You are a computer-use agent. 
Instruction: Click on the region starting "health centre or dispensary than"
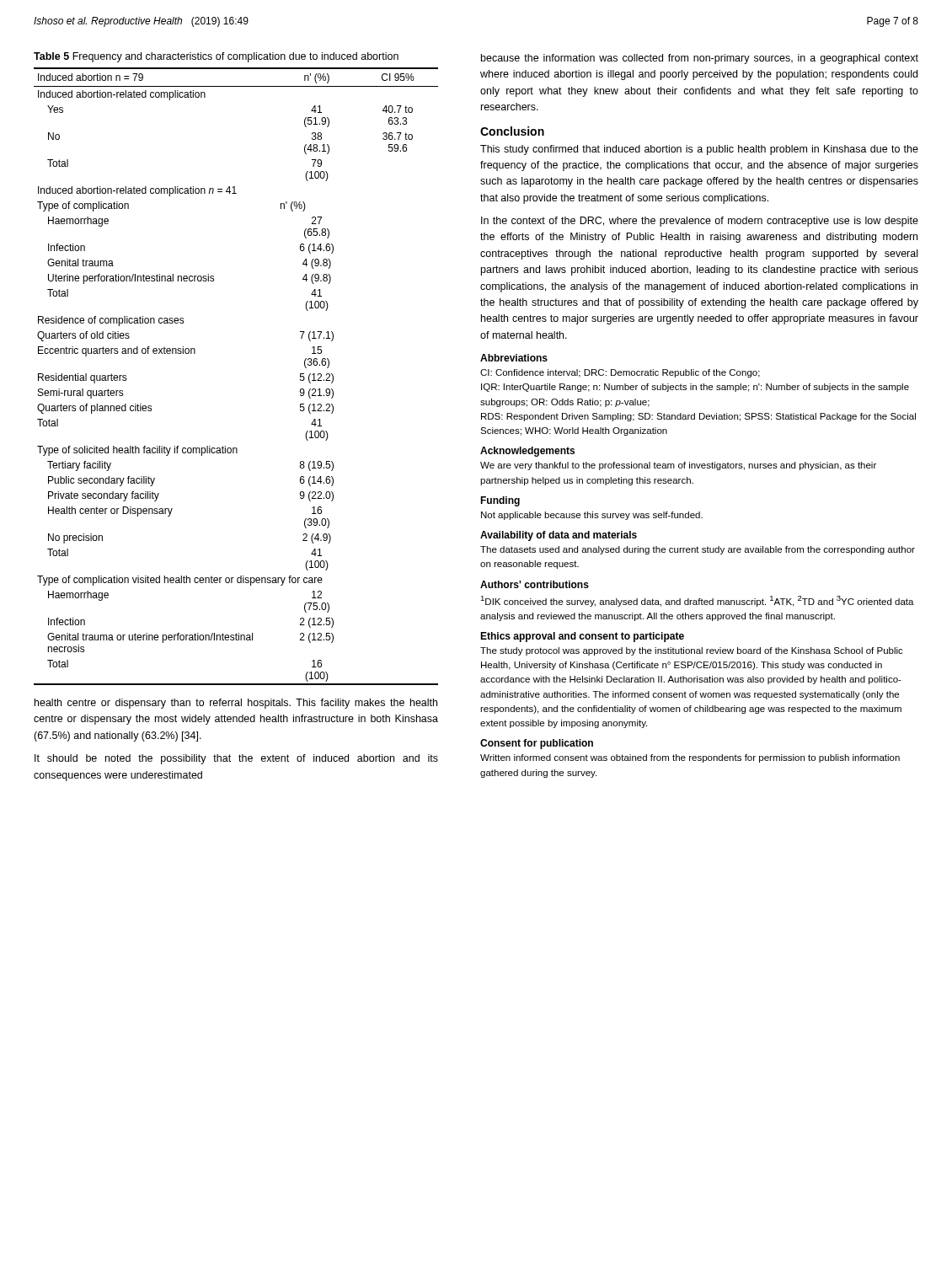pyautogui.click(x=236, y=719)
